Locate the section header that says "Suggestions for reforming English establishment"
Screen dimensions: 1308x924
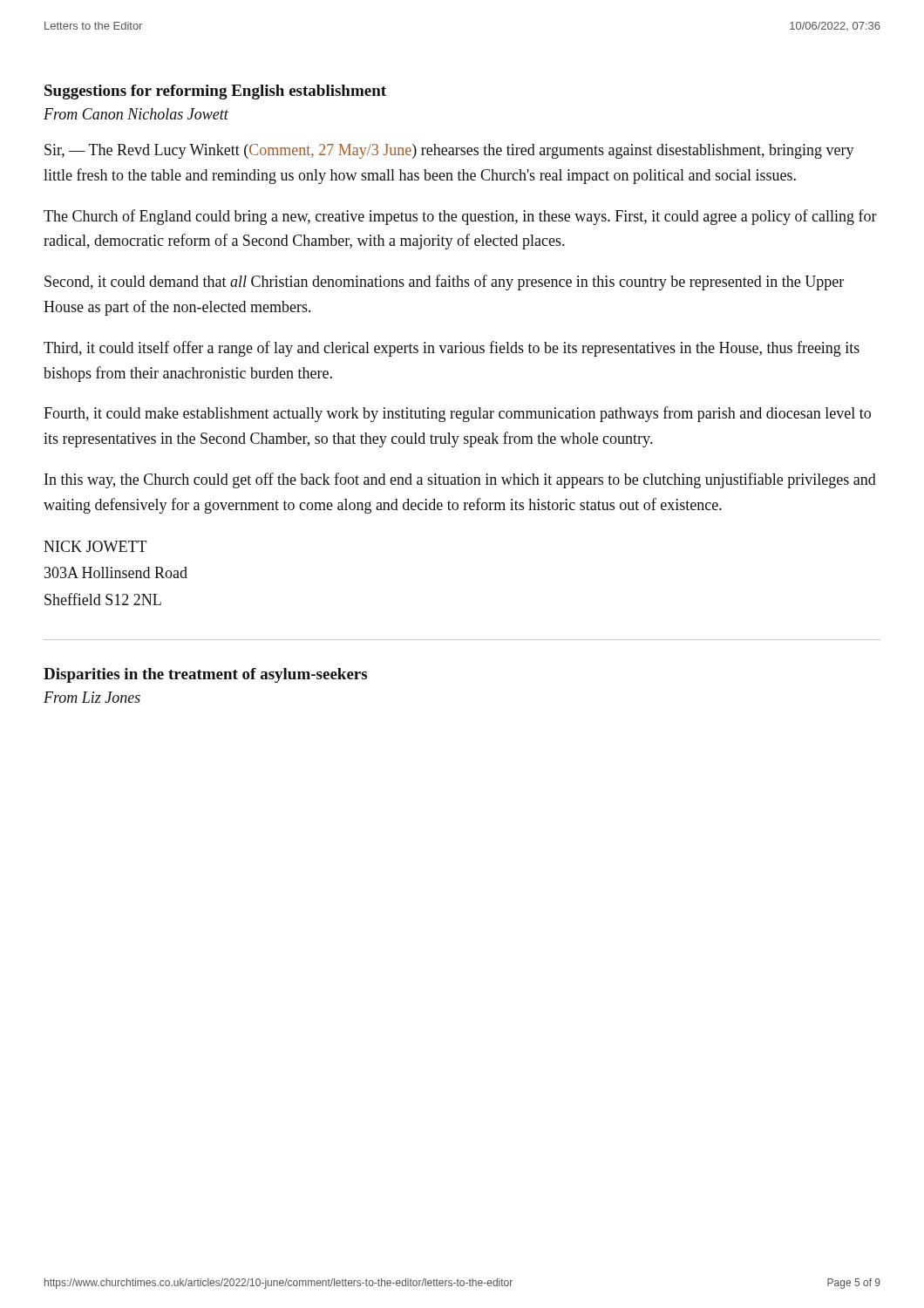pos(215,90)
